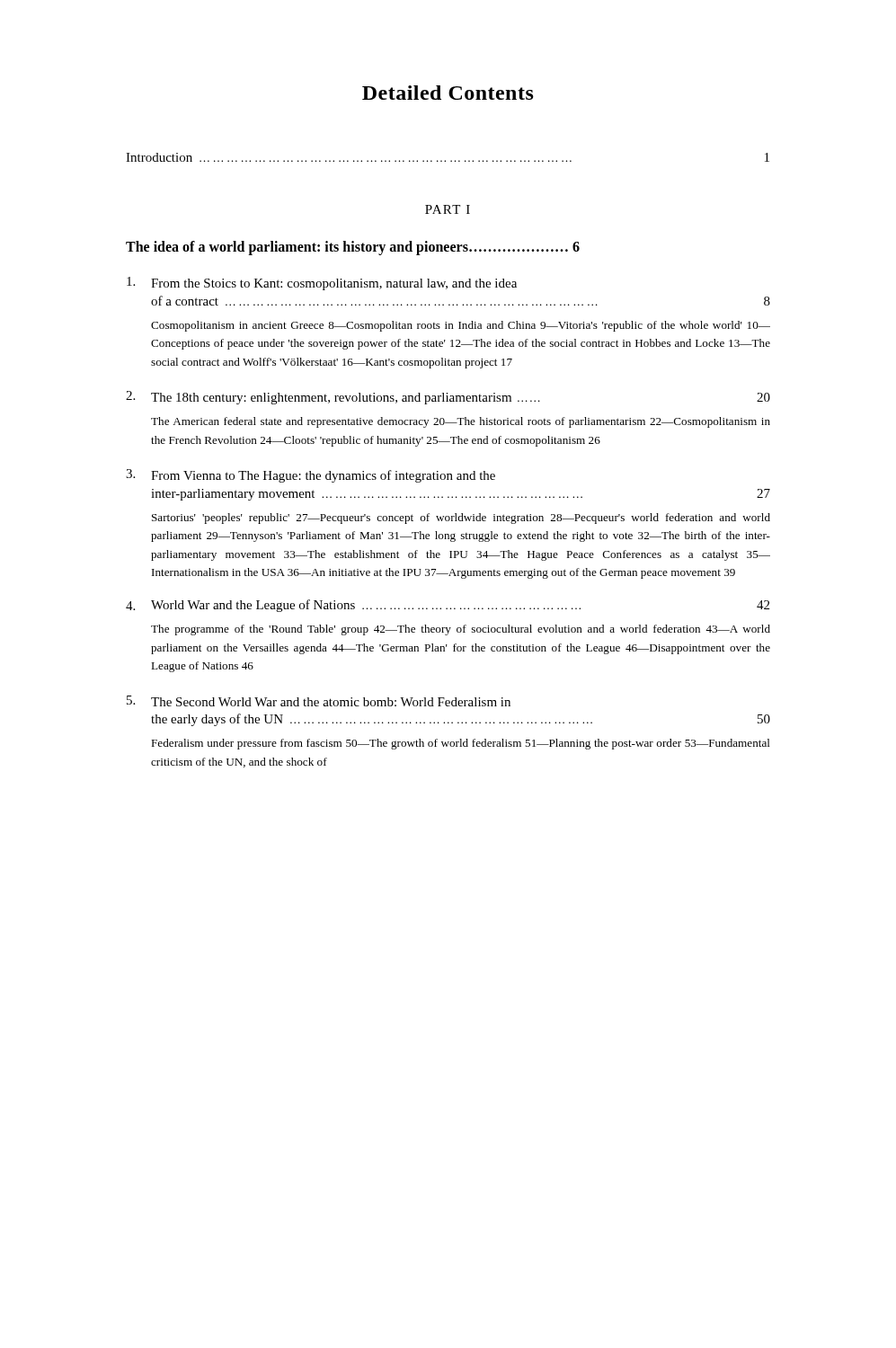This screenshot has width=896, height=1348.
Task: Point to the block beginning "4. World War"
Action: [448, 607]
